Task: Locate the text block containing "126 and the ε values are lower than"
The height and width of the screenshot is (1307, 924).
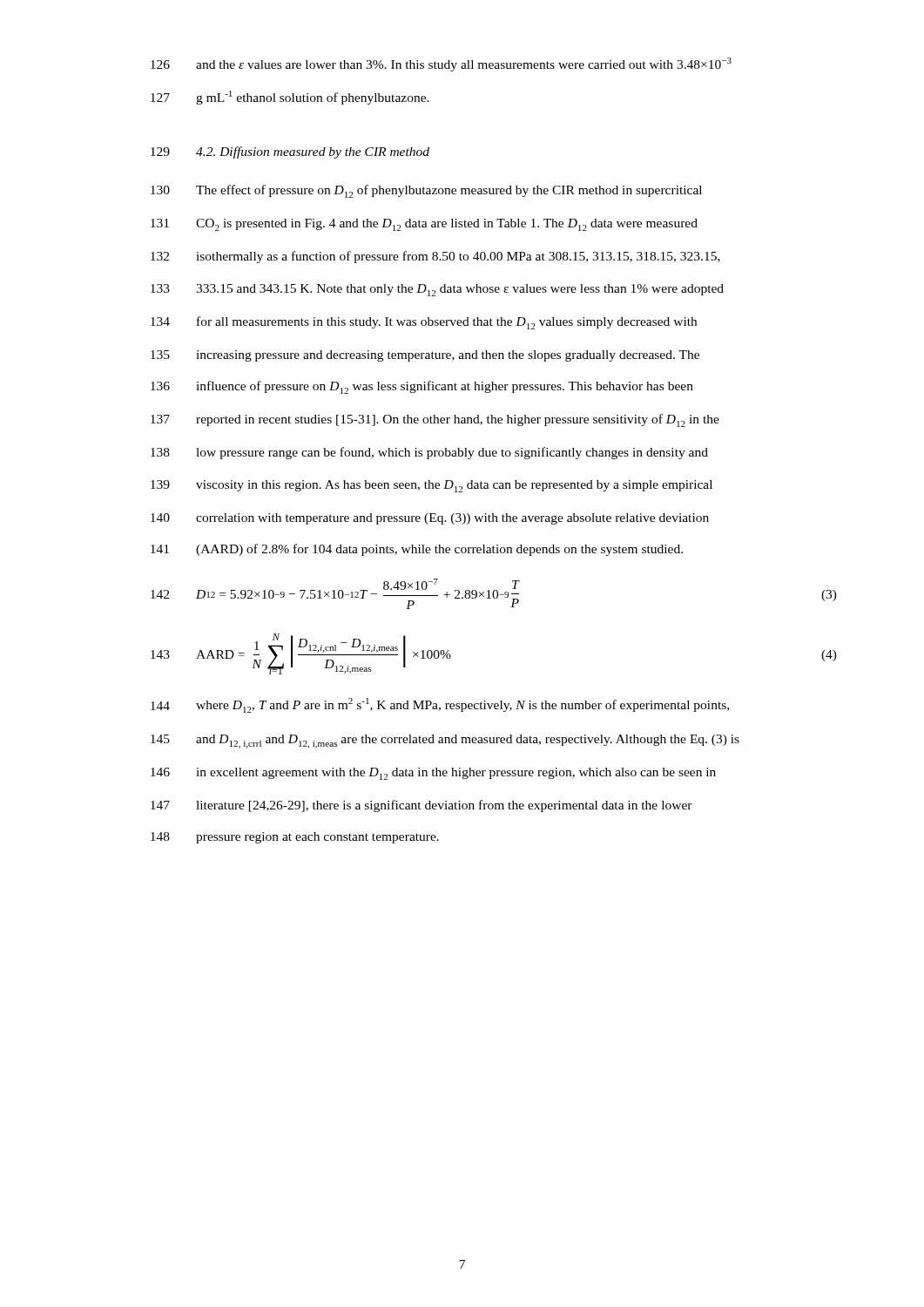Action: (x=479, y=64)
